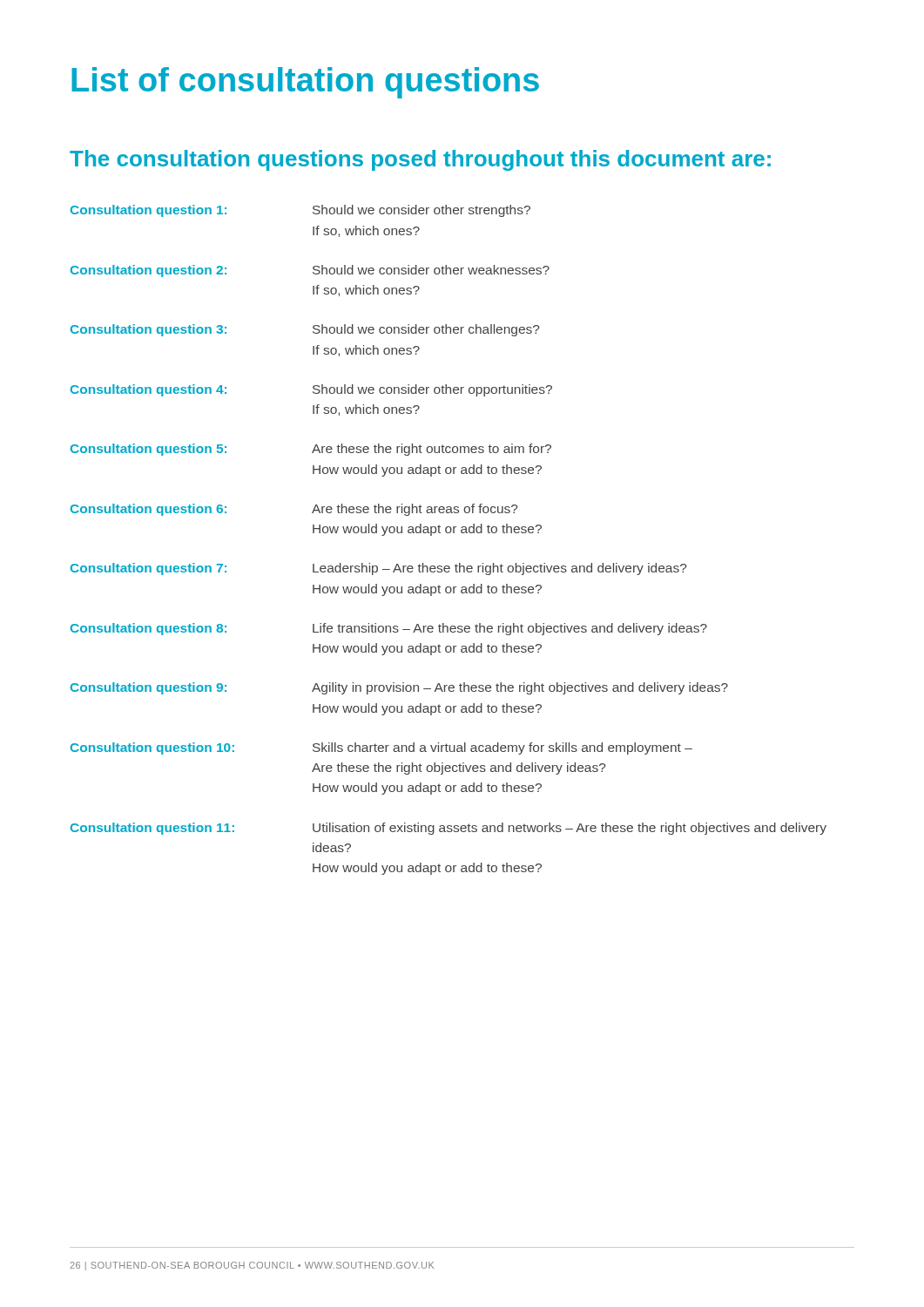This screenshot has width=924, height=1307.
Task: Find the title
Action: pos(462,81)
